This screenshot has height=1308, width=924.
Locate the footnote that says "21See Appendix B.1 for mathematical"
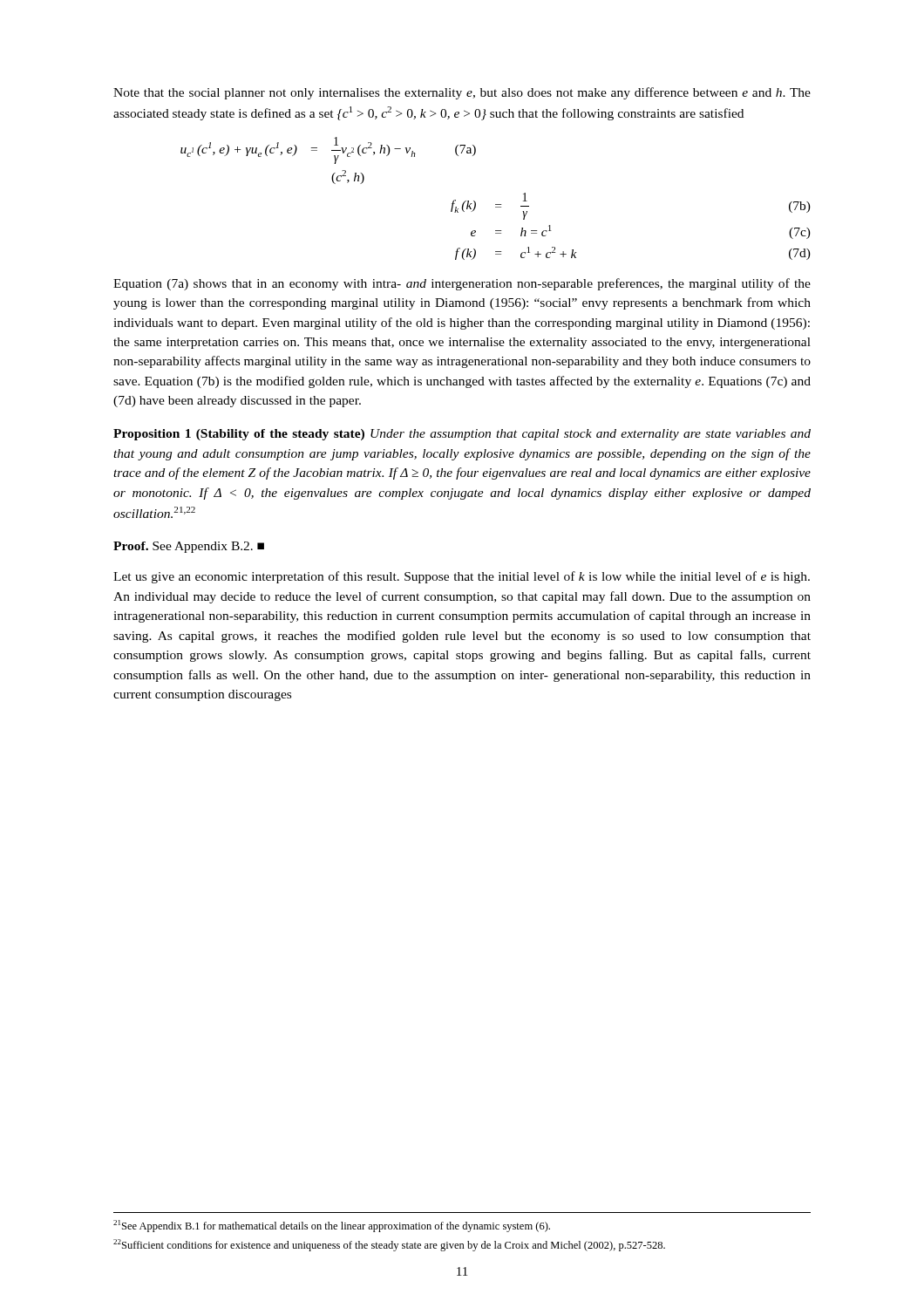[x=332, y=1226]
